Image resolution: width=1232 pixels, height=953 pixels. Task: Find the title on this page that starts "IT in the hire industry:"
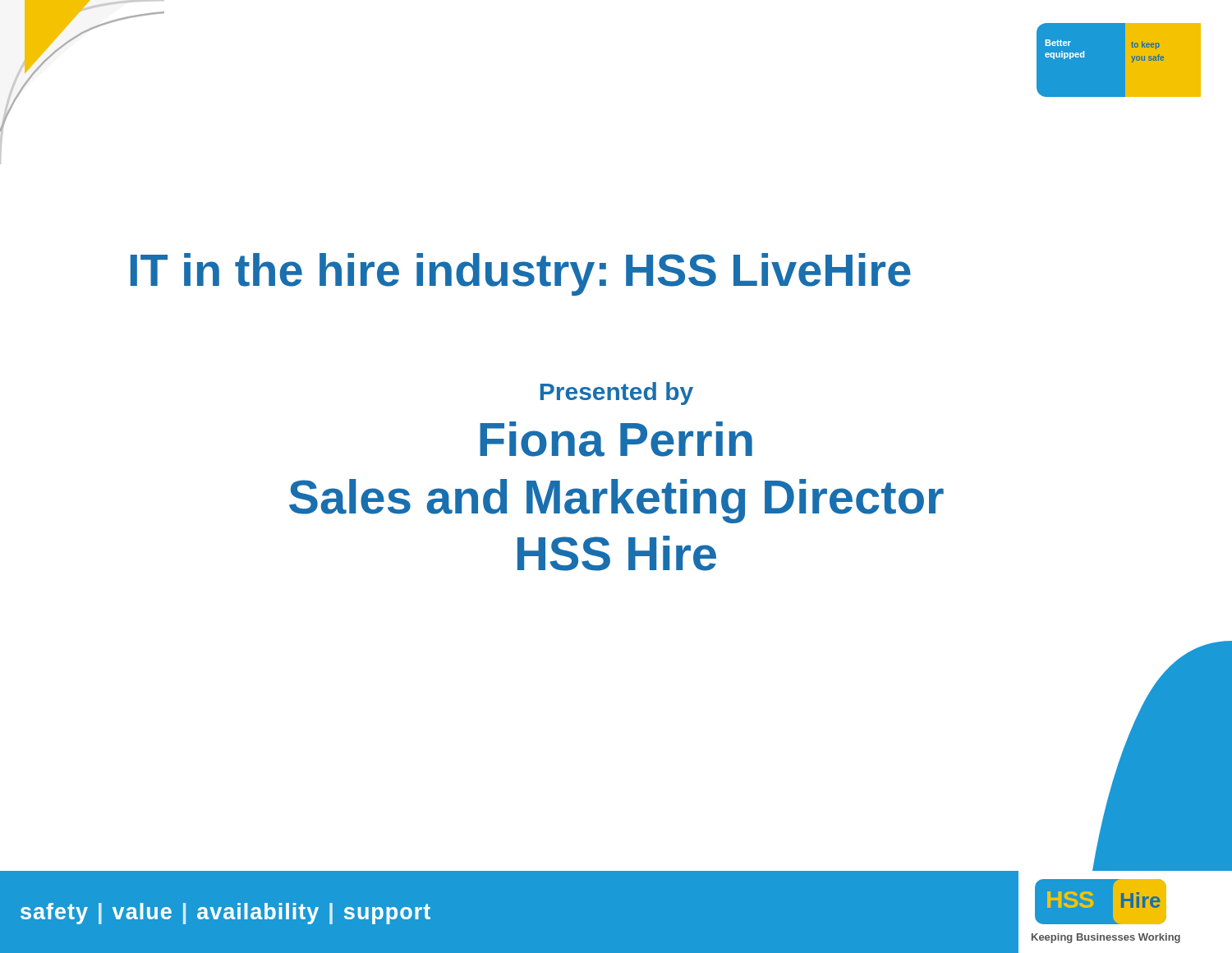606,270
